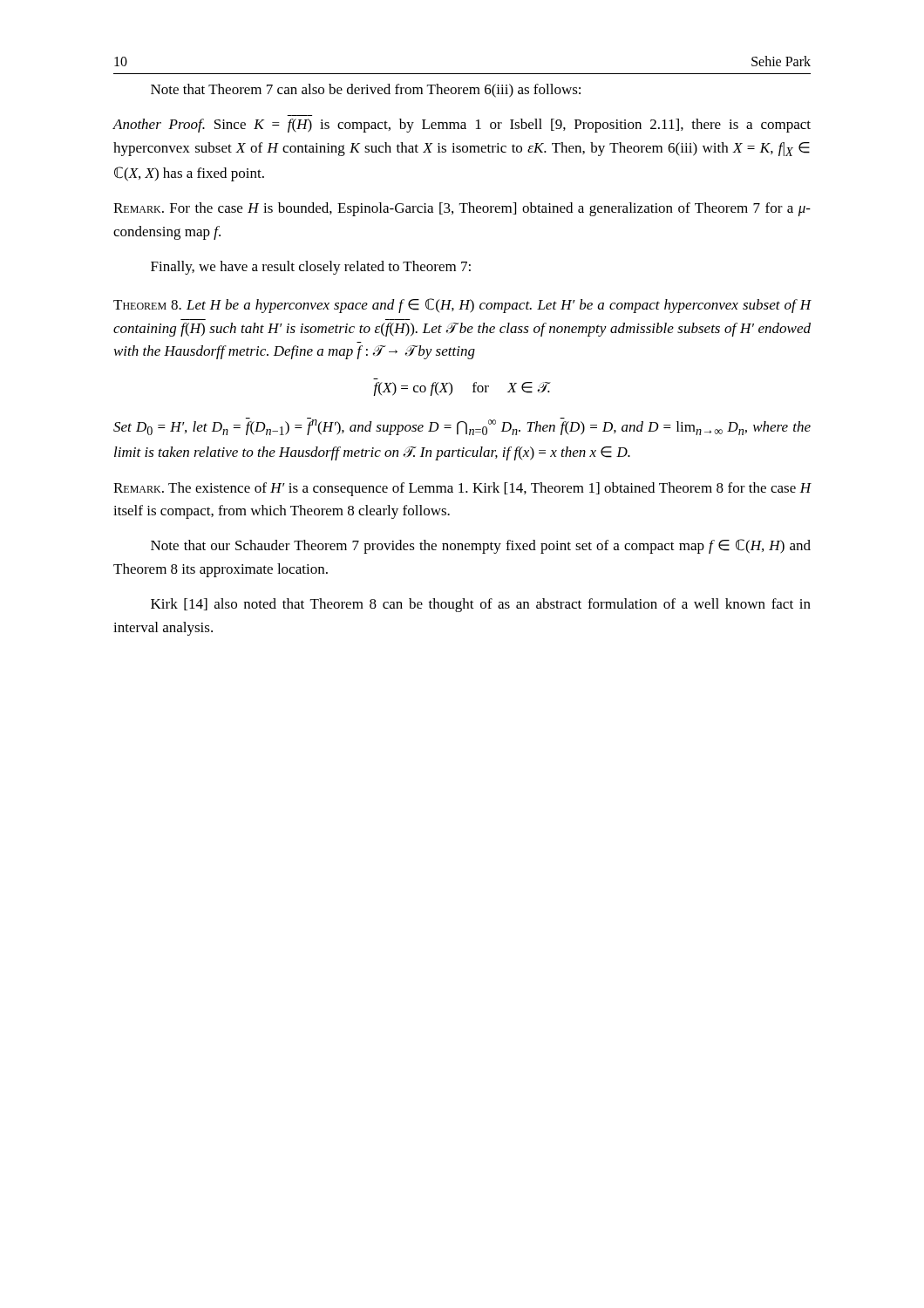Click on the text block with the text "Remark. The existence of H′ is"
Viewport: 924px width, 1308px height.
coord(462,500)
